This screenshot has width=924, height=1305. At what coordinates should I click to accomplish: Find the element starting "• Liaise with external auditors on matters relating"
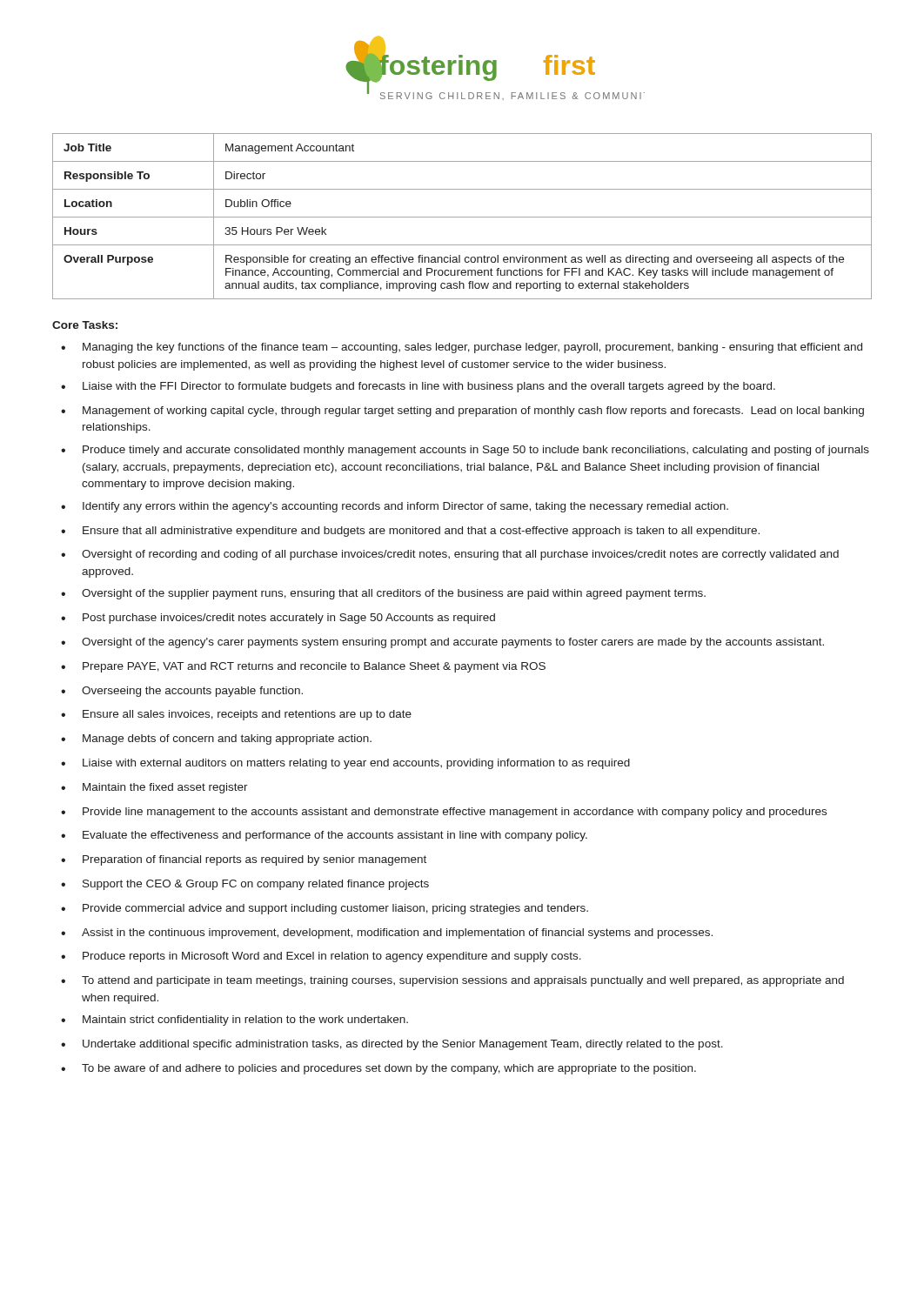click(x=466, y=764)
